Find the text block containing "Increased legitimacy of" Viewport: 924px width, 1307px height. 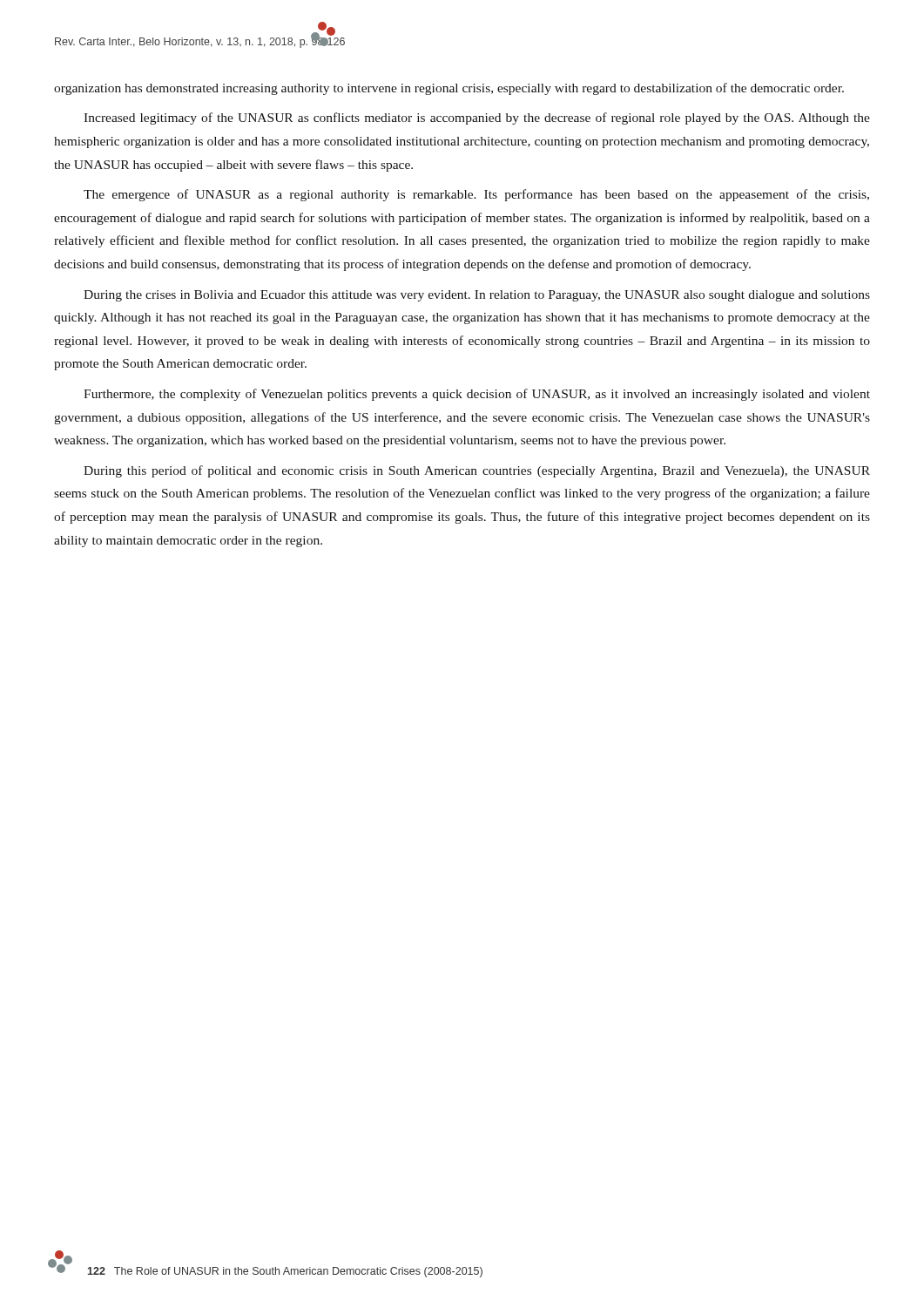(462, 141)
